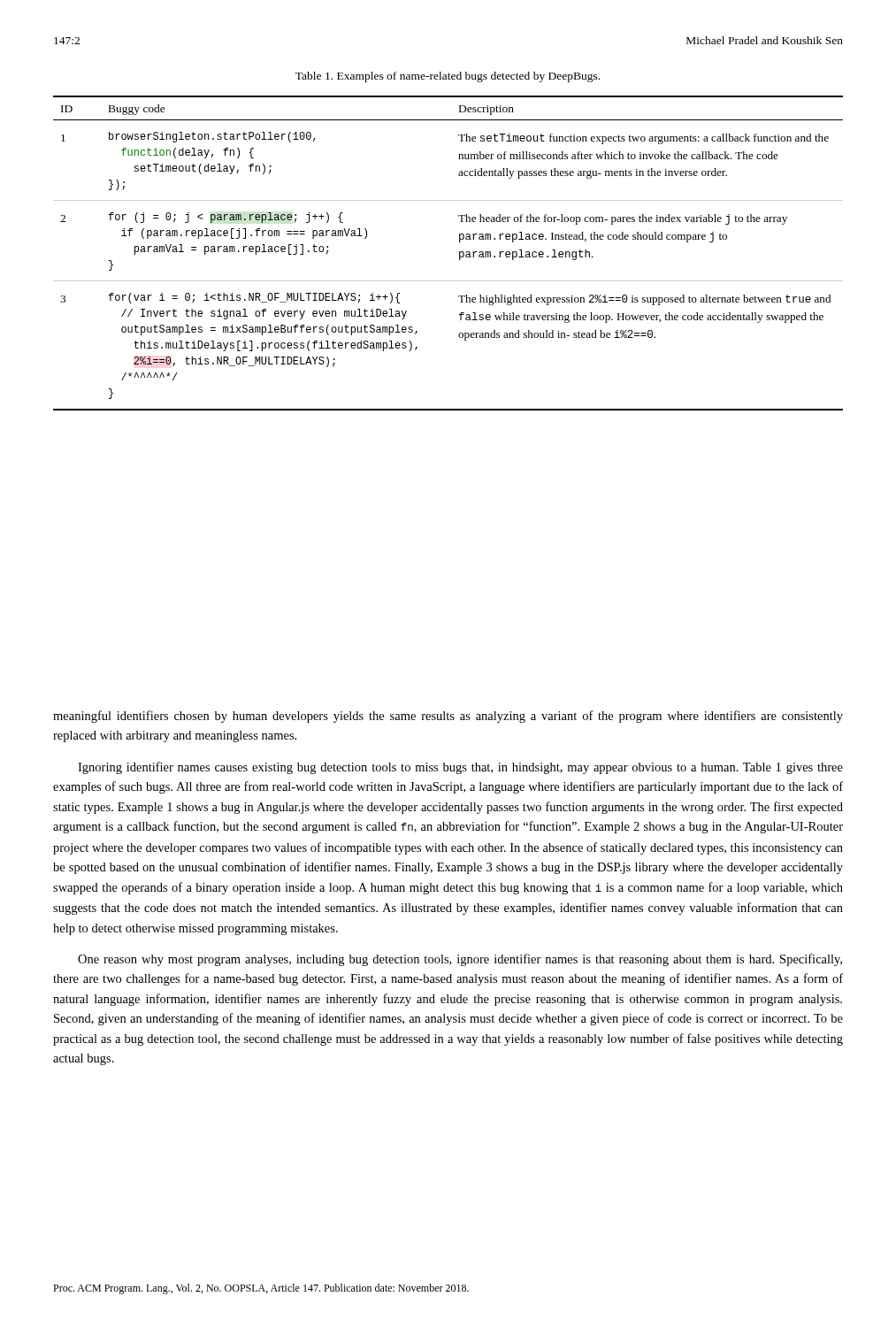Select the element starting "meaningful identifiers chosen"
896x1327 pixels.
click(x=448, y=887)
